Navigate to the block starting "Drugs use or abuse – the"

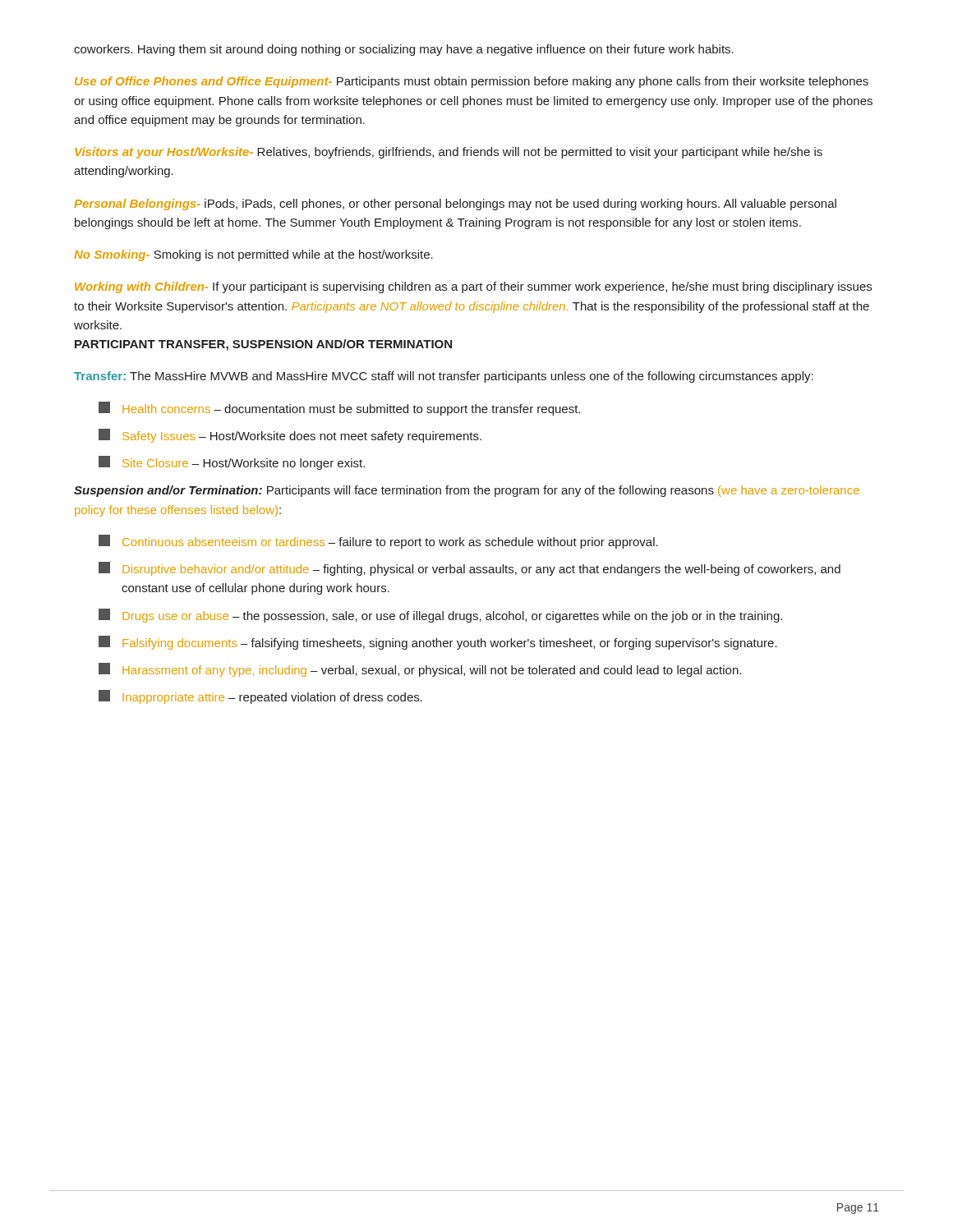[489, 615]
